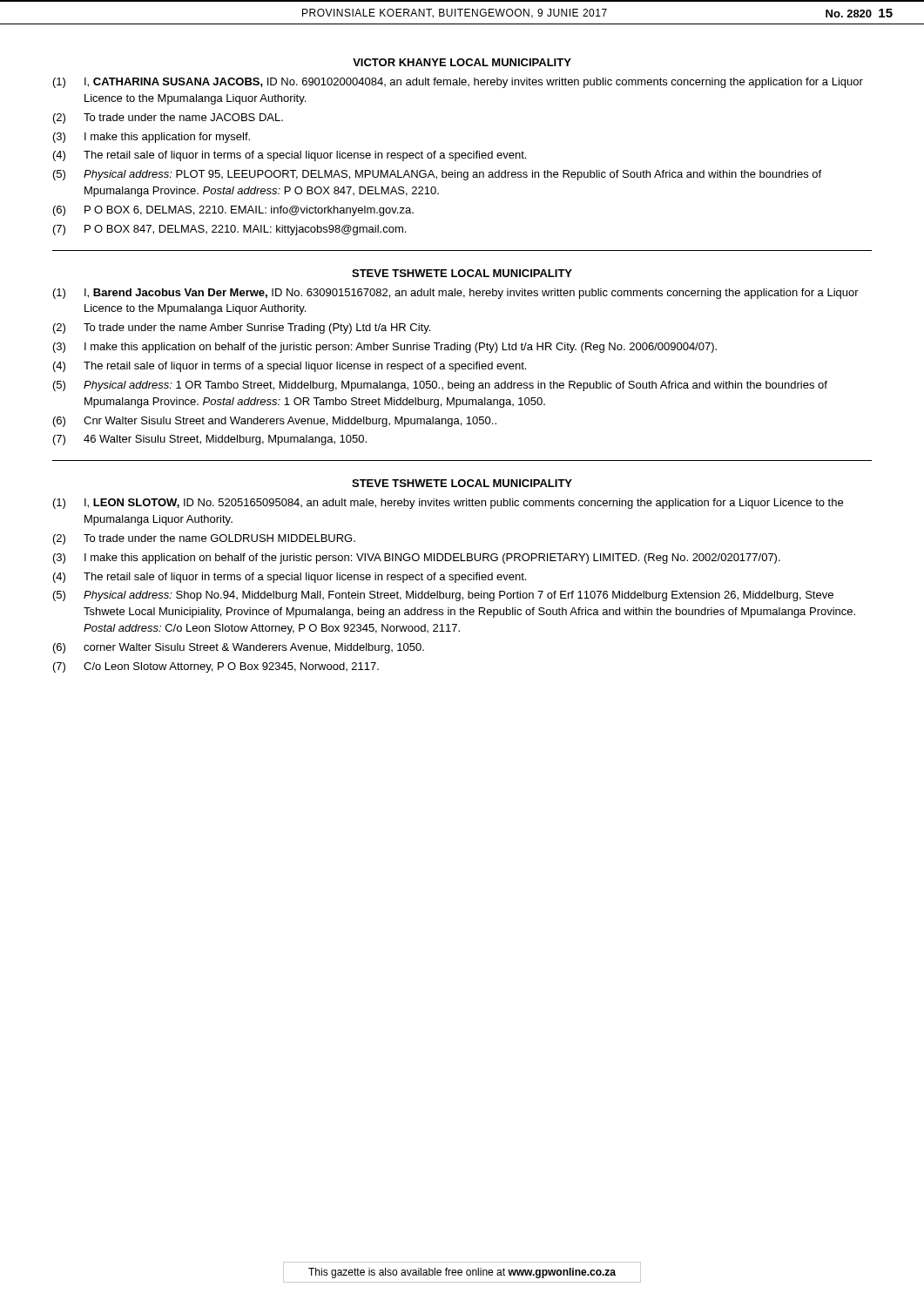
Task: Locate the block starting "(6) P O BOX 6,"
Action: [x=233, y=211]
